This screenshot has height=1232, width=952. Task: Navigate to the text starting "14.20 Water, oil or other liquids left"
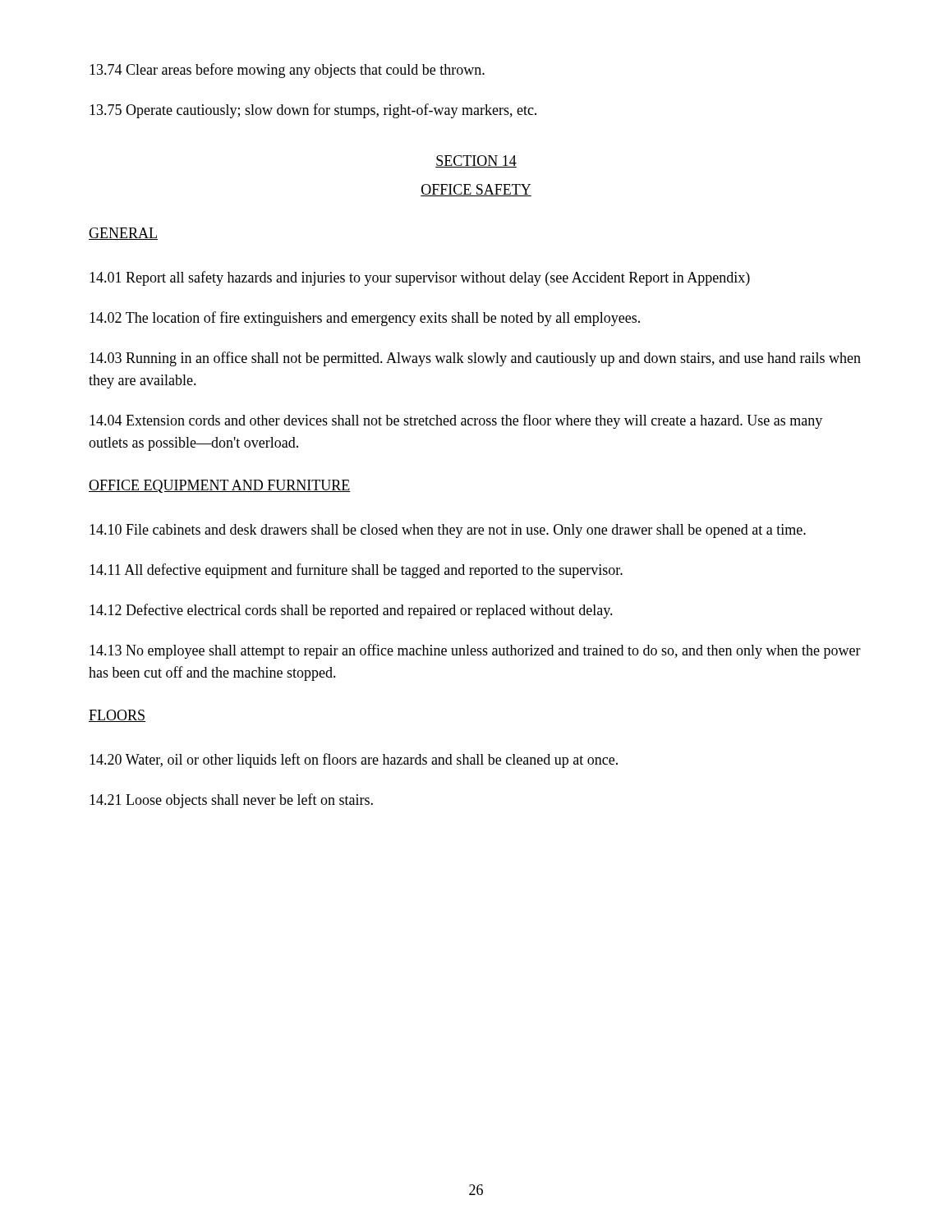(x=354, y=760)
